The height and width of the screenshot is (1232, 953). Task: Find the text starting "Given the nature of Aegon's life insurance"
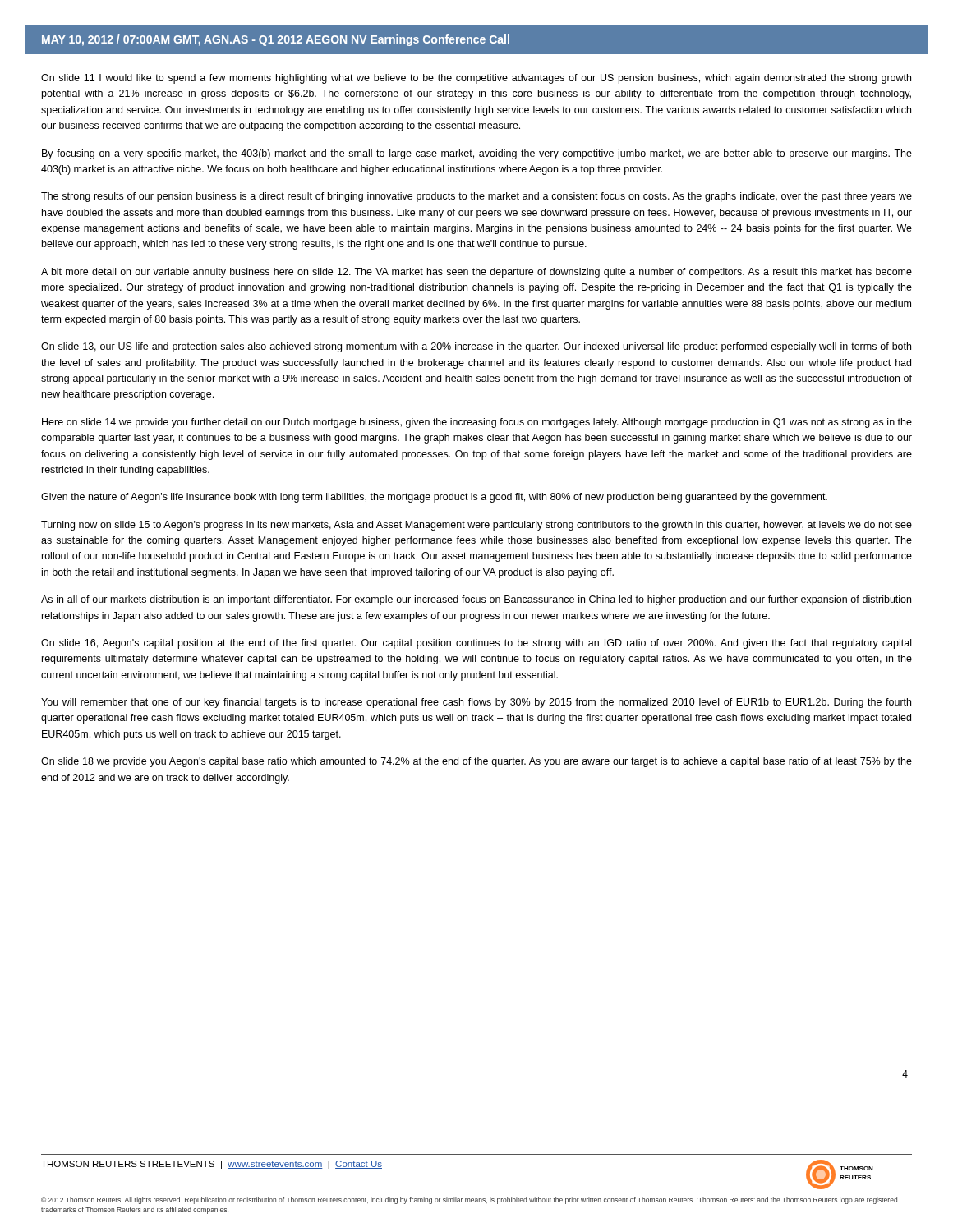(x=435, y=497)
